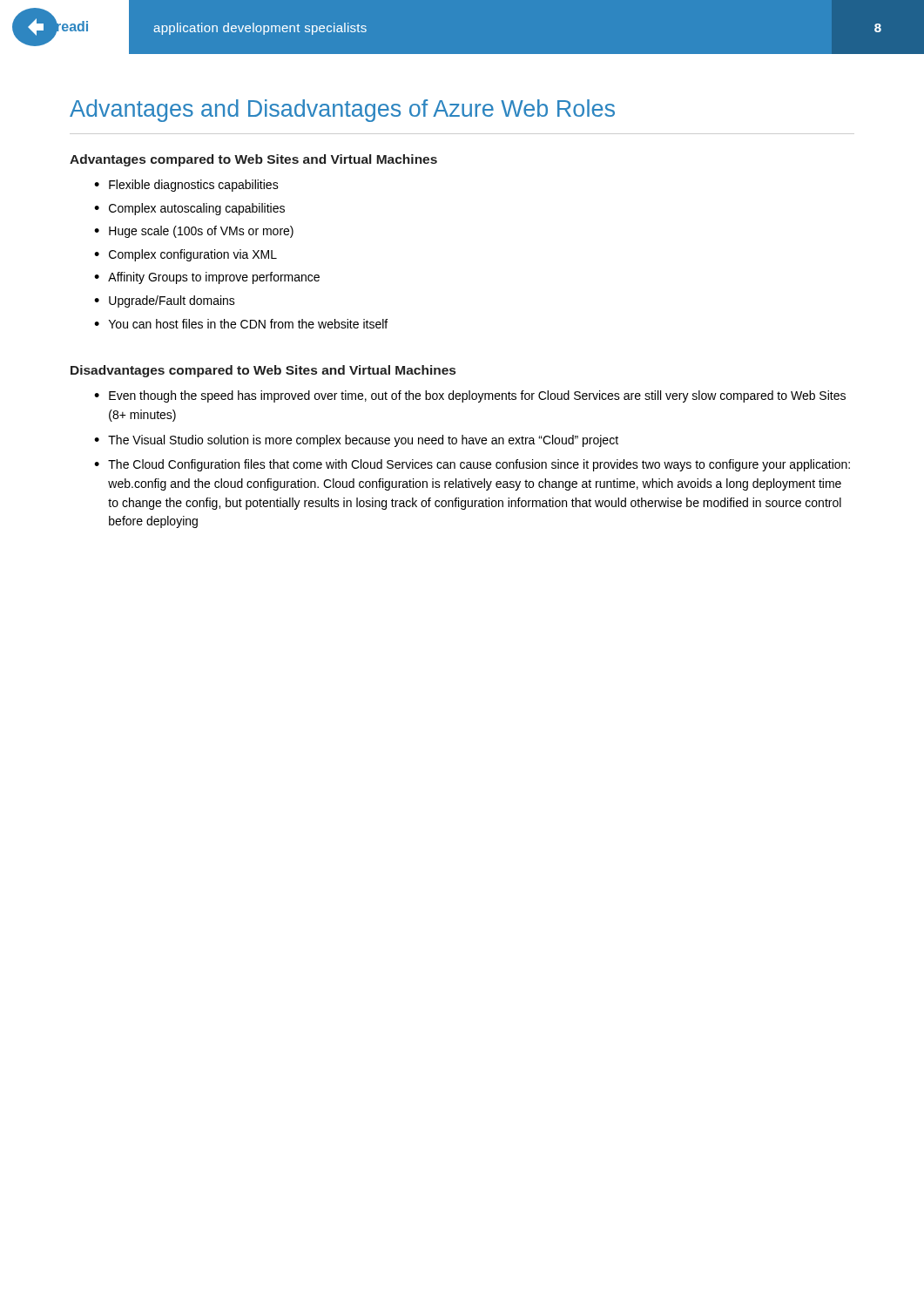Locate the block of text that opens with "• Even though the"
This screenshot has width=924, height=1307.
click(474, 406)
